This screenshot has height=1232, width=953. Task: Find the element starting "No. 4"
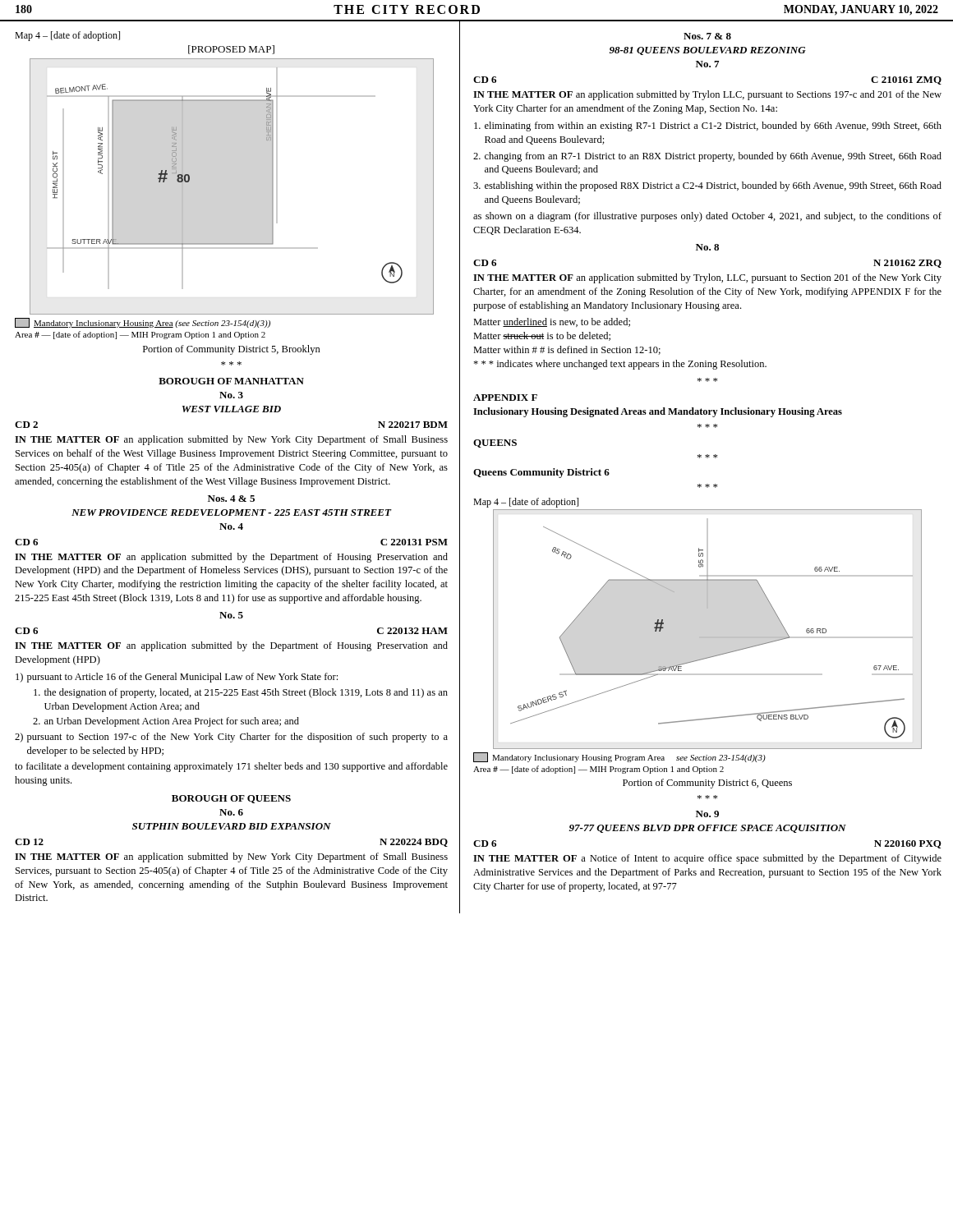point(231,526)
